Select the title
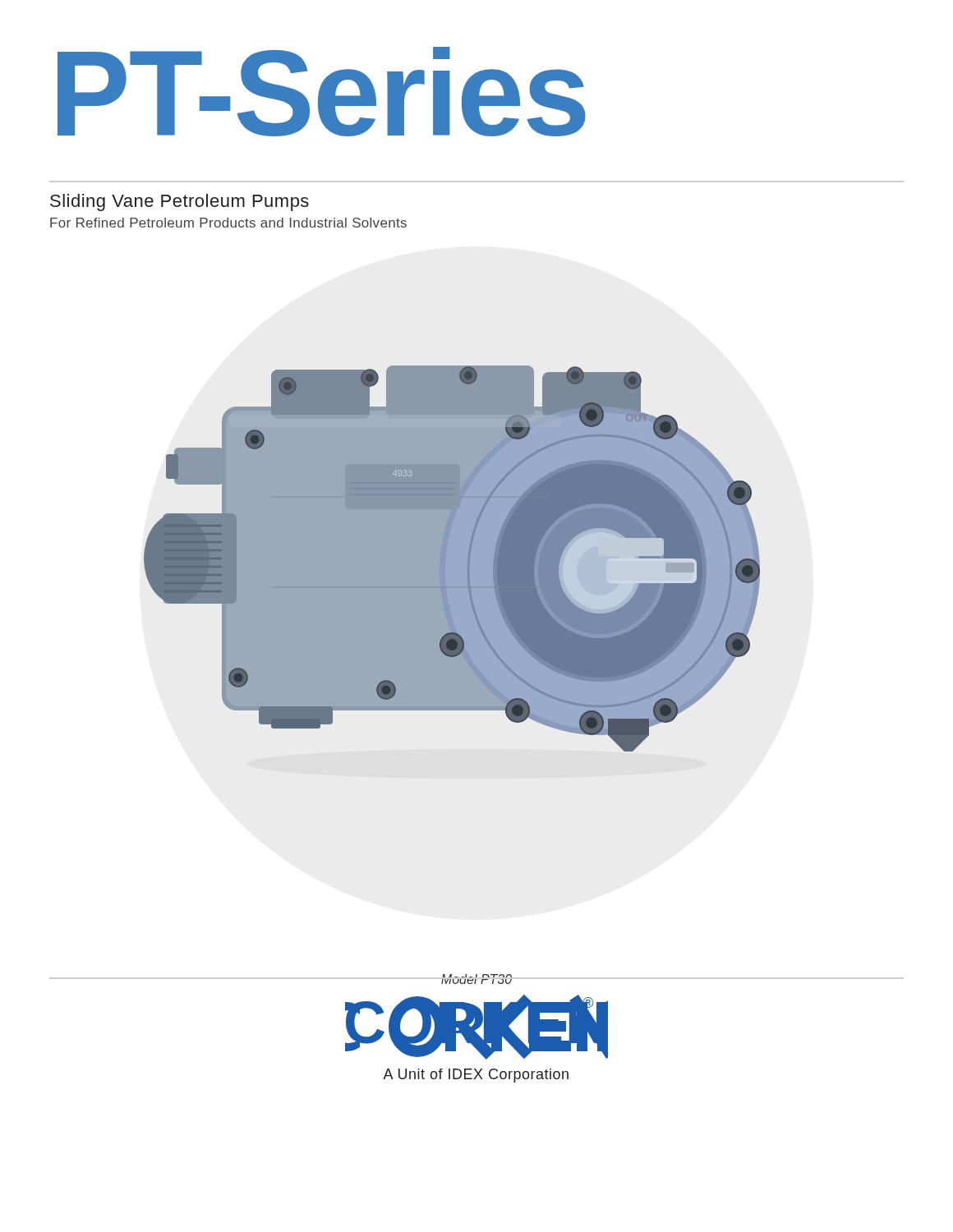953x1232 pixels. pos(476,94)
